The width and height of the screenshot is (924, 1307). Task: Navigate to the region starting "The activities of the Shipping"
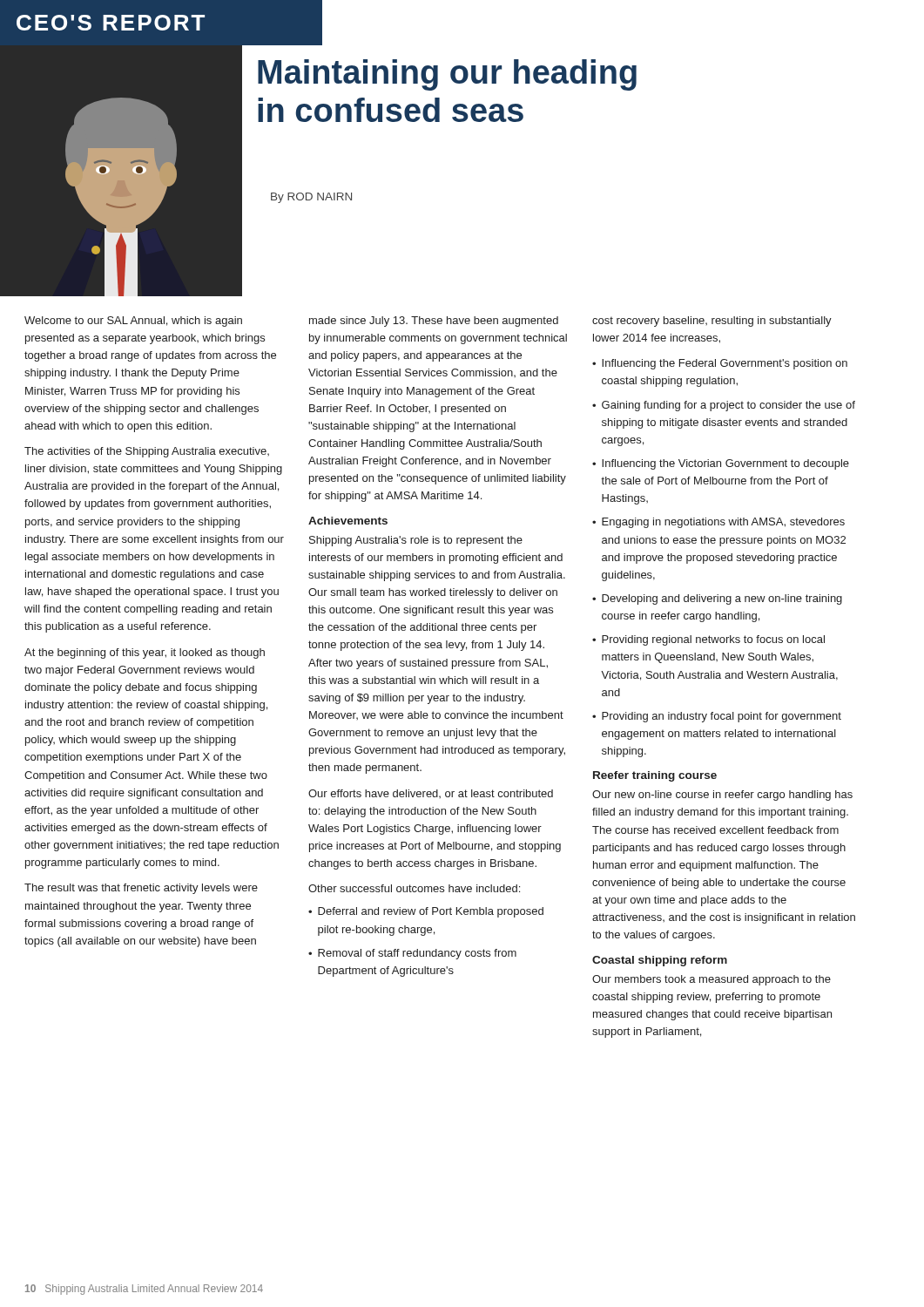[x=154, y=539]
